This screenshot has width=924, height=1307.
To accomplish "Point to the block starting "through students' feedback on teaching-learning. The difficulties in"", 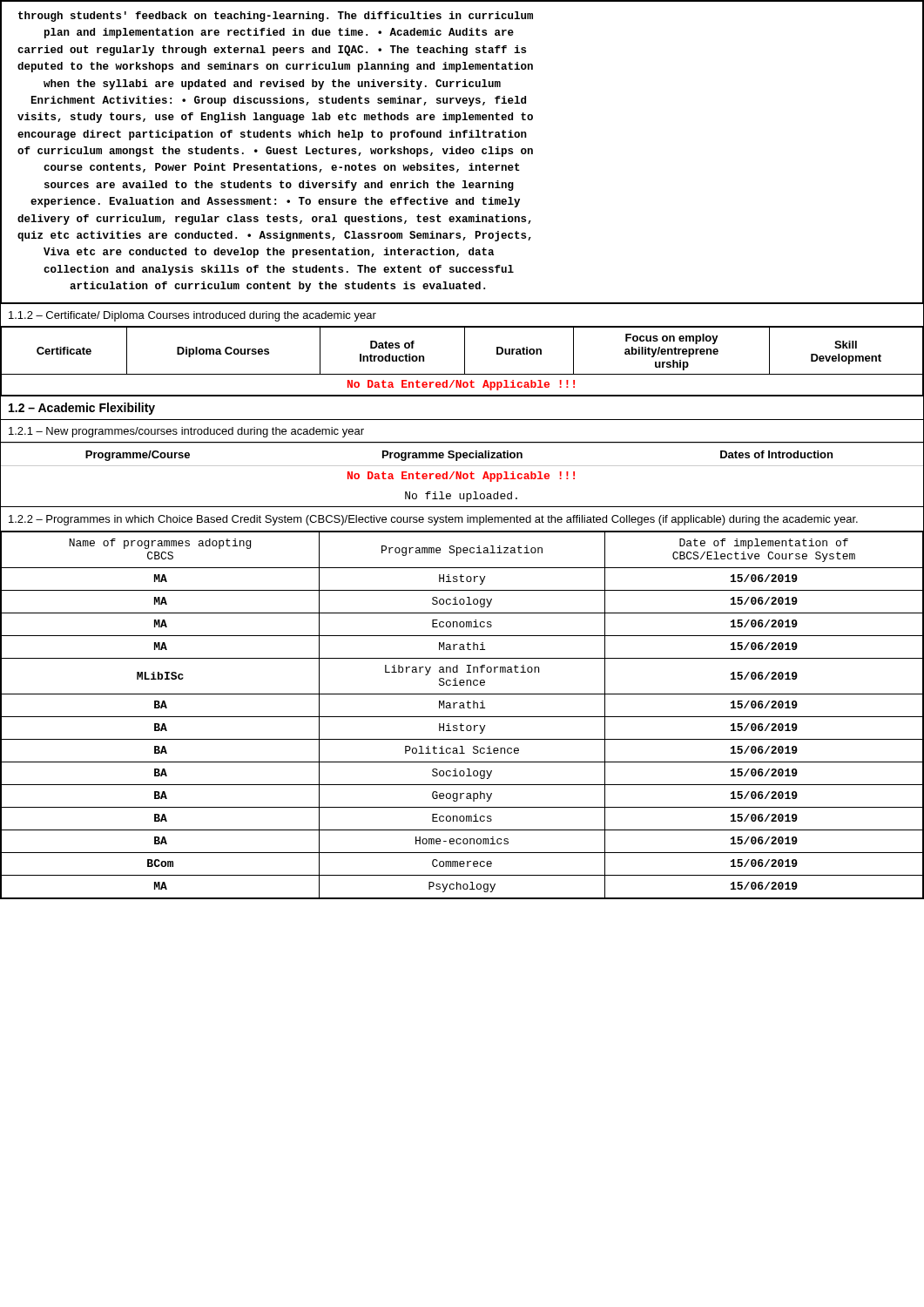I will (275, 152).
